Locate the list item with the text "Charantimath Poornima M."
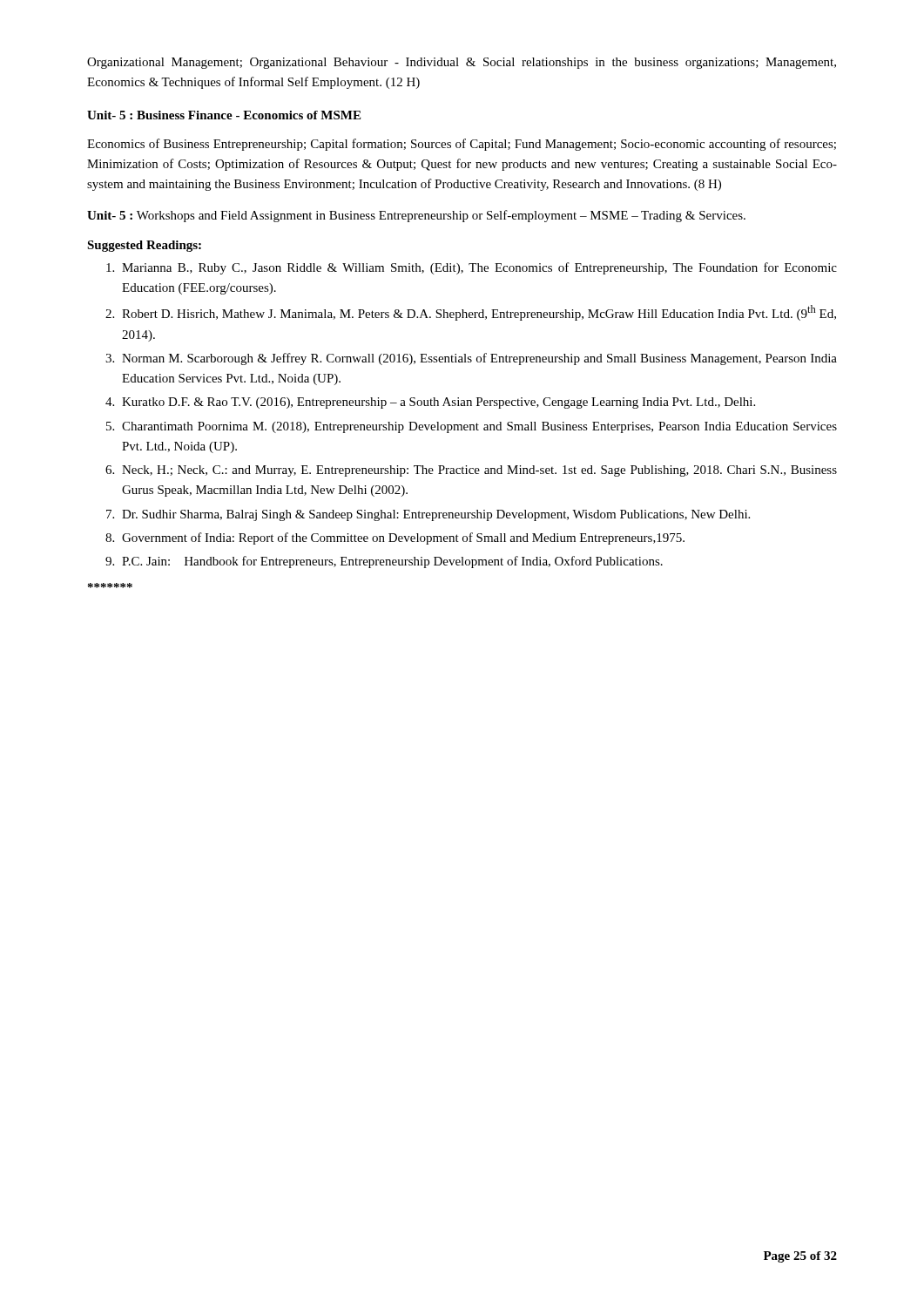Viewport: 924px width, 1307px height. (x=479, y=436)
